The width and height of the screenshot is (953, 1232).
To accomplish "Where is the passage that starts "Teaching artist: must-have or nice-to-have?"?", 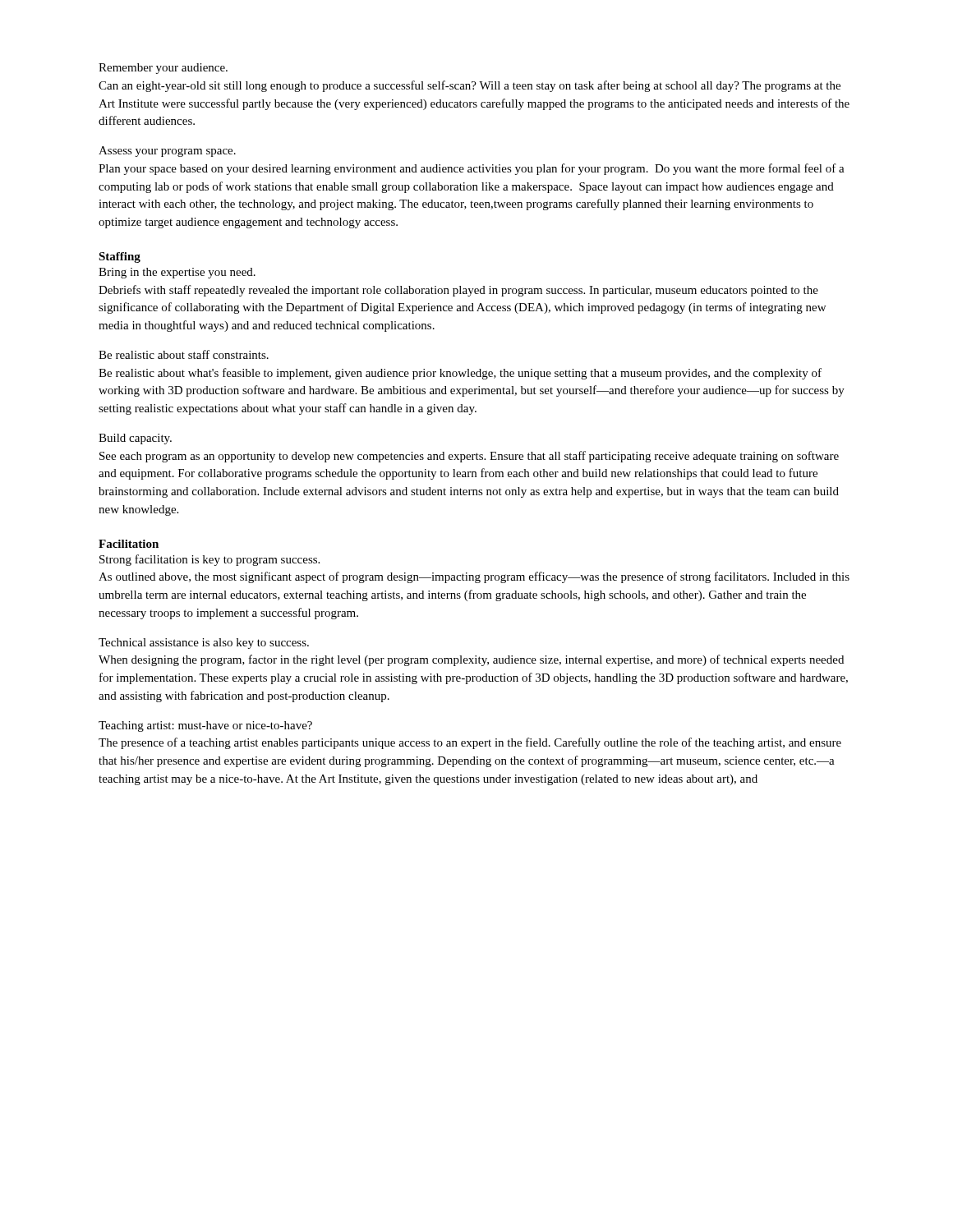I will tap(476, 752).
